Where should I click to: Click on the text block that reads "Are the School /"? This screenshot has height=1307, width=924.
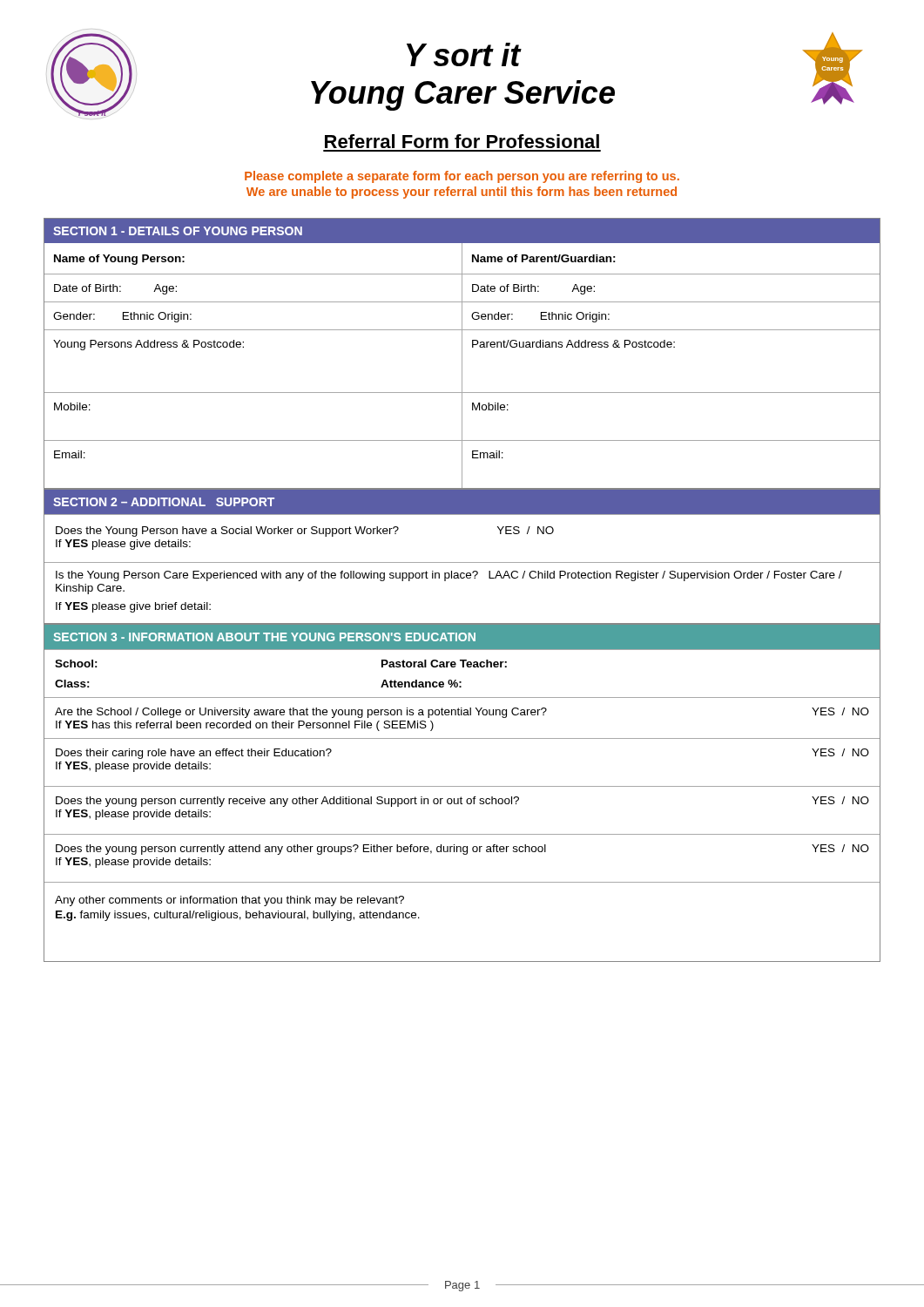point(462,718)
